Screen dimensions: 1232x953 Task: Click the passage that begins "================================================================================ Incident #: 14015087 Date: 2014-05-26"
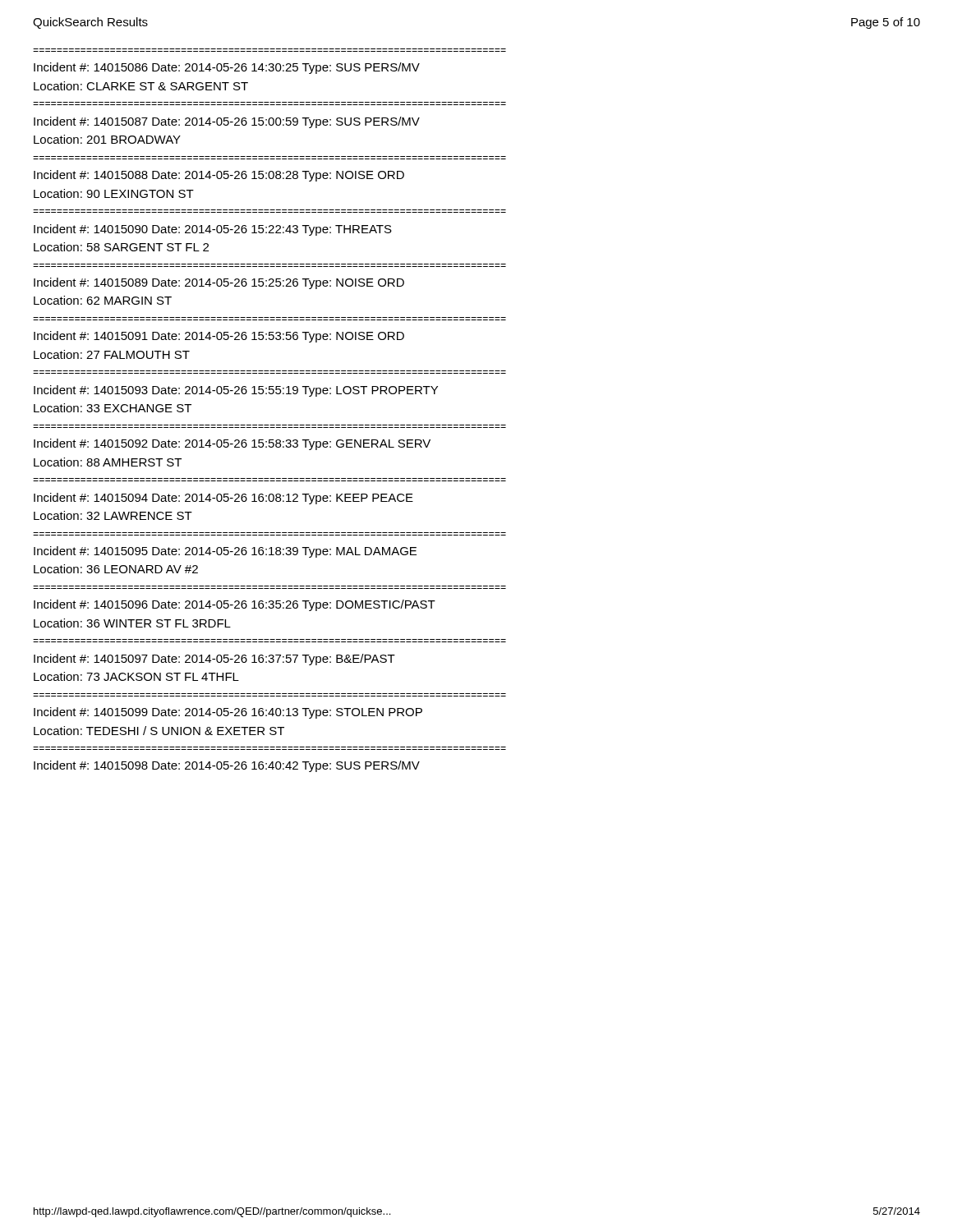227,122
